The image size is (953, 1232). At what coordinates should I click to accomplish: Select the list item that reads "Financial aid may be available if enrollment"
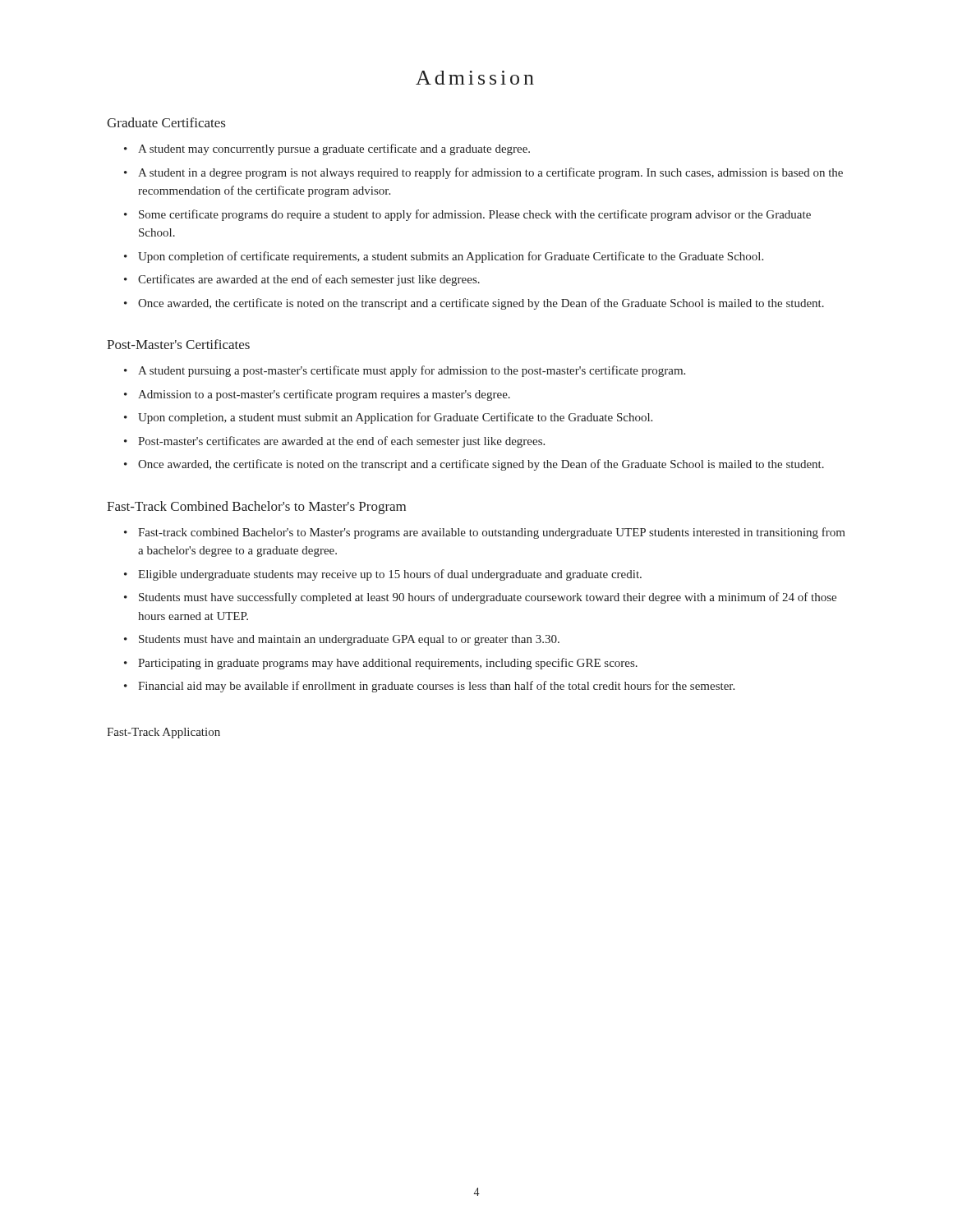point(437,686)
